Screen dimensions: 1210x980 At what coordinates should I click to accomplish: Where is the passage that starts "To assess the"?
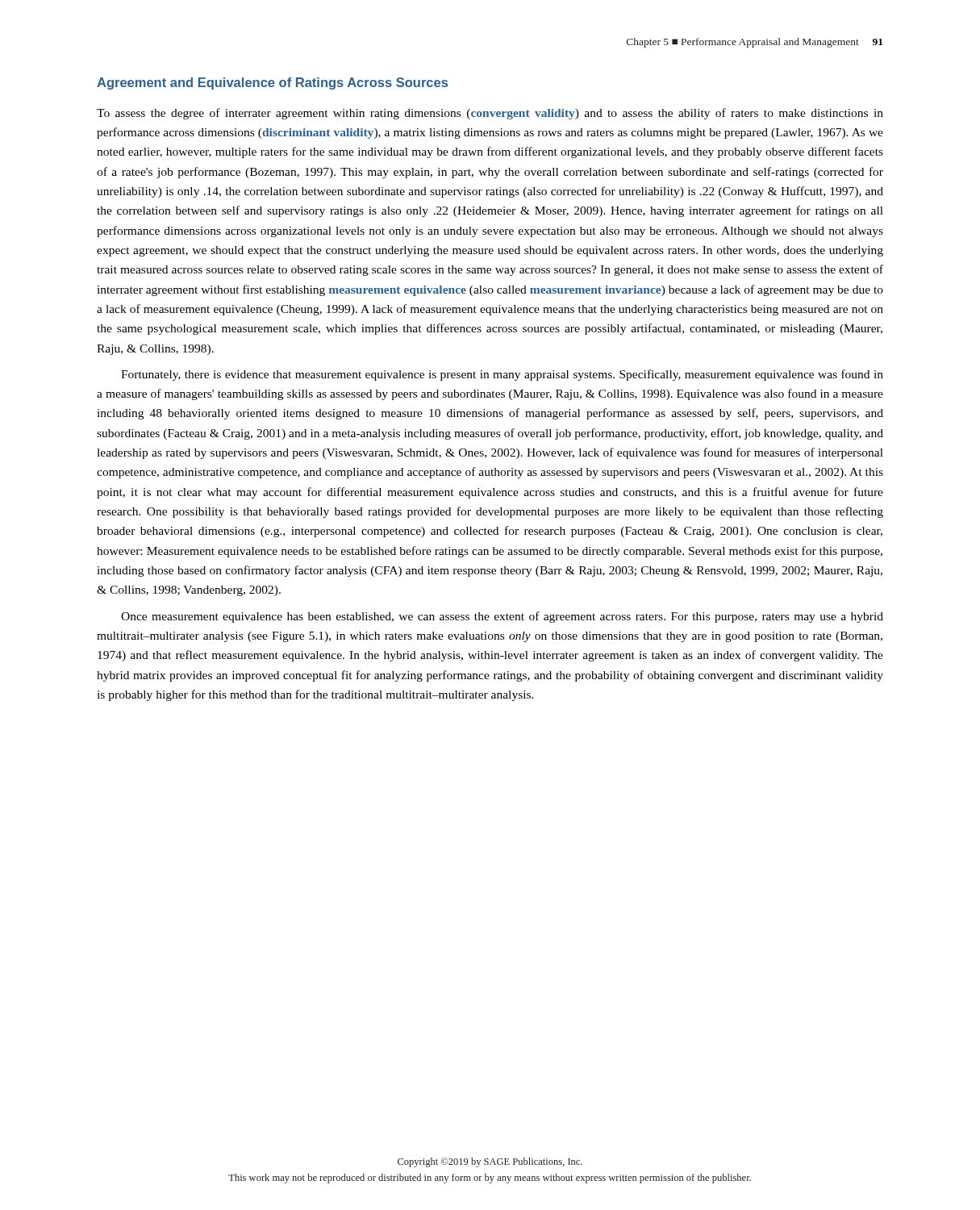pos(490,404)
